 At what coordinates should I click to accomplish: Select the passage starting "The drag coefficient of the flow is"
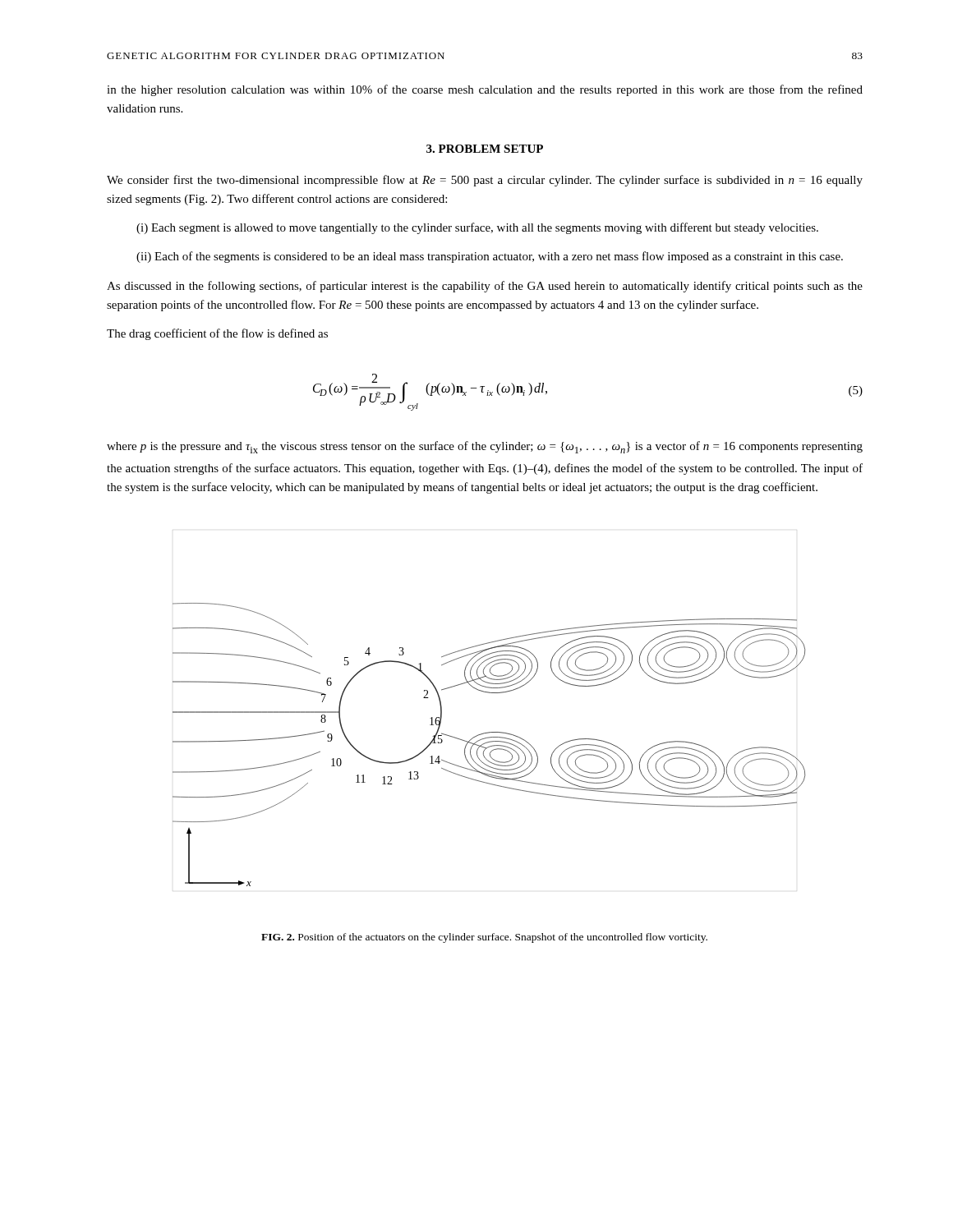pyautogui.click(x=218, y=333)
